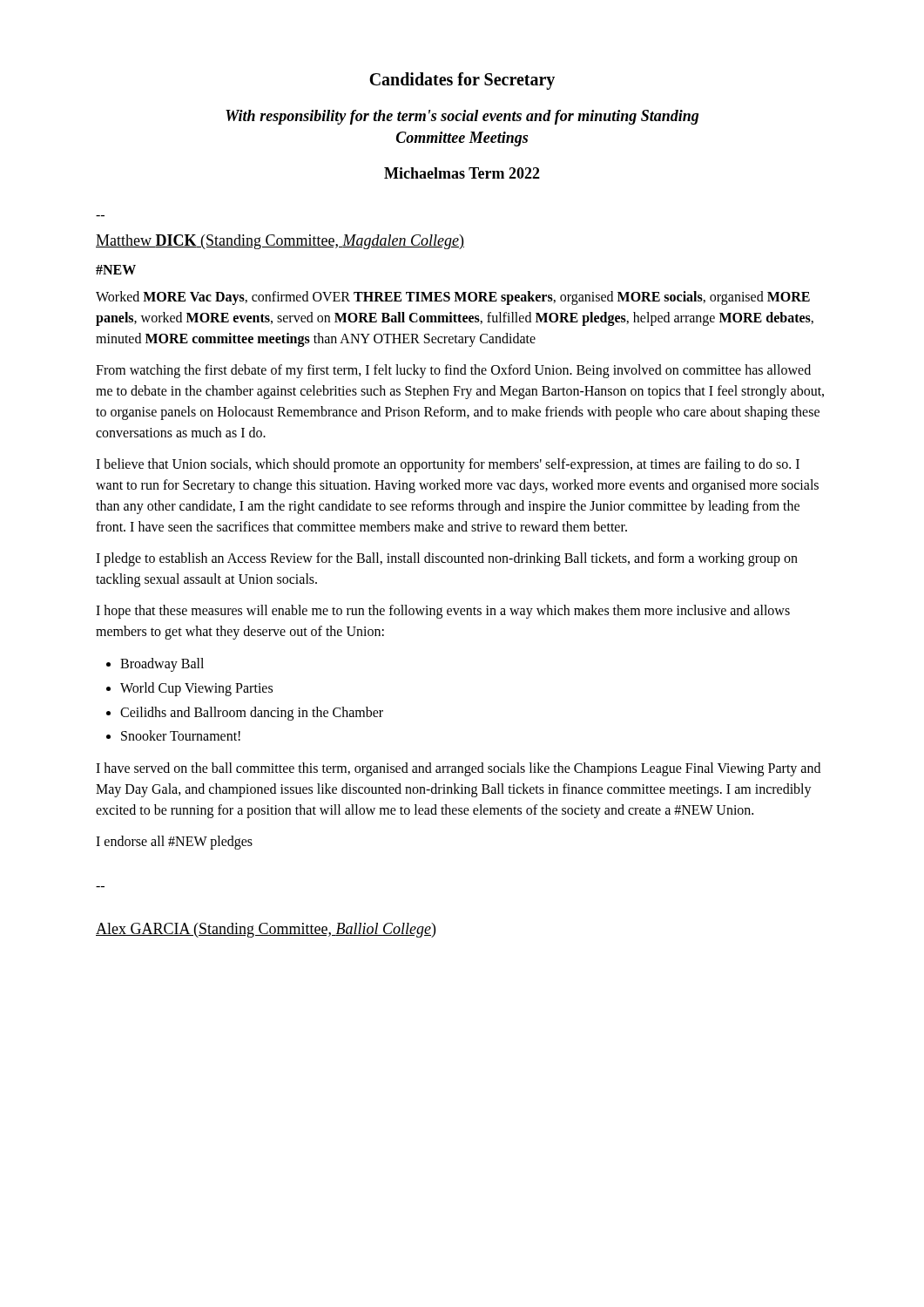924x1307 pixels.
Task: Click on the text block with the text "I believe that Union socials, which"
Action: (462, 496)
